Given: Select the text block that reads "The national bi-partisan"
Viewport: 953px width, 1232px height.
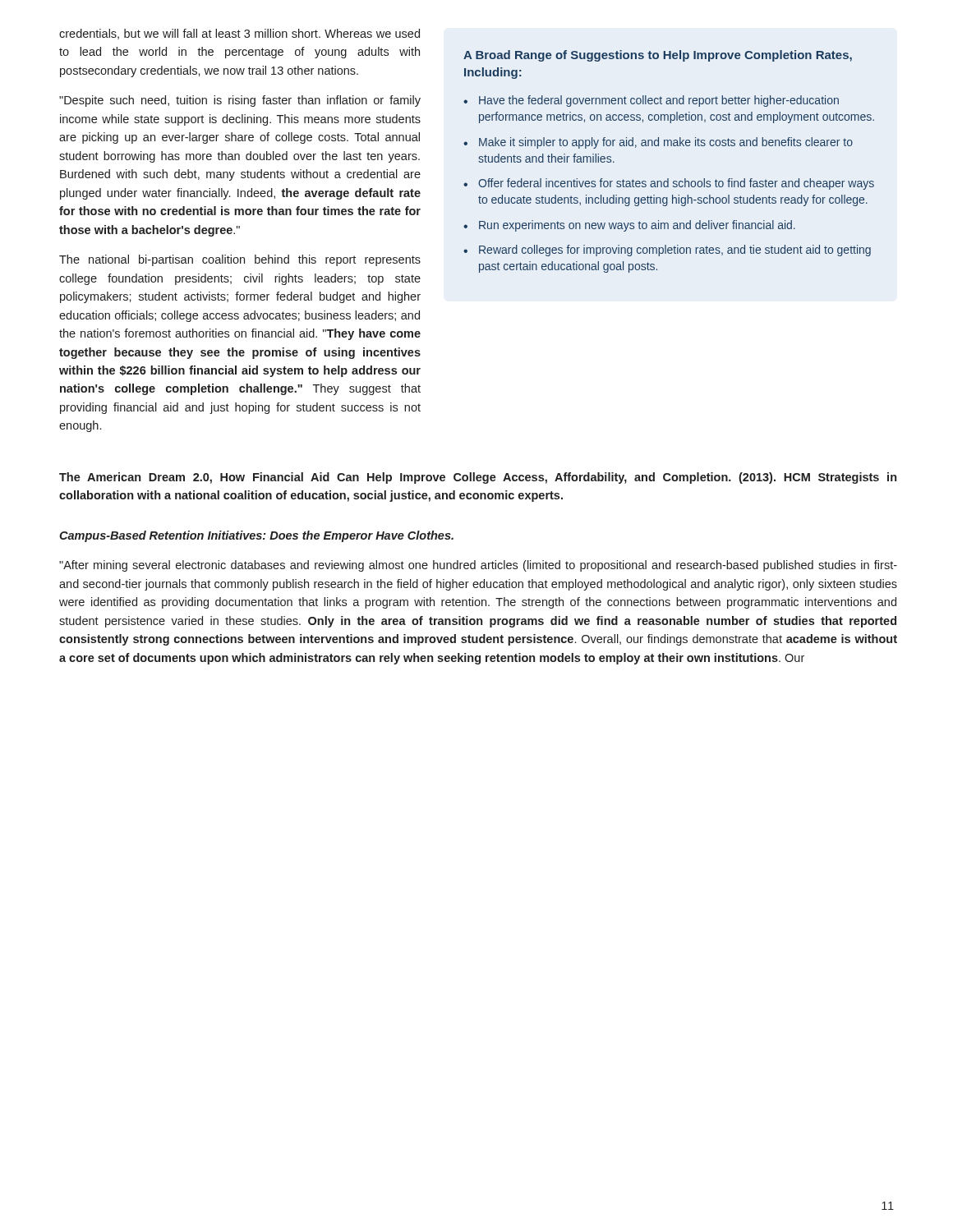Looking at the screenshot, I should 240,343.
